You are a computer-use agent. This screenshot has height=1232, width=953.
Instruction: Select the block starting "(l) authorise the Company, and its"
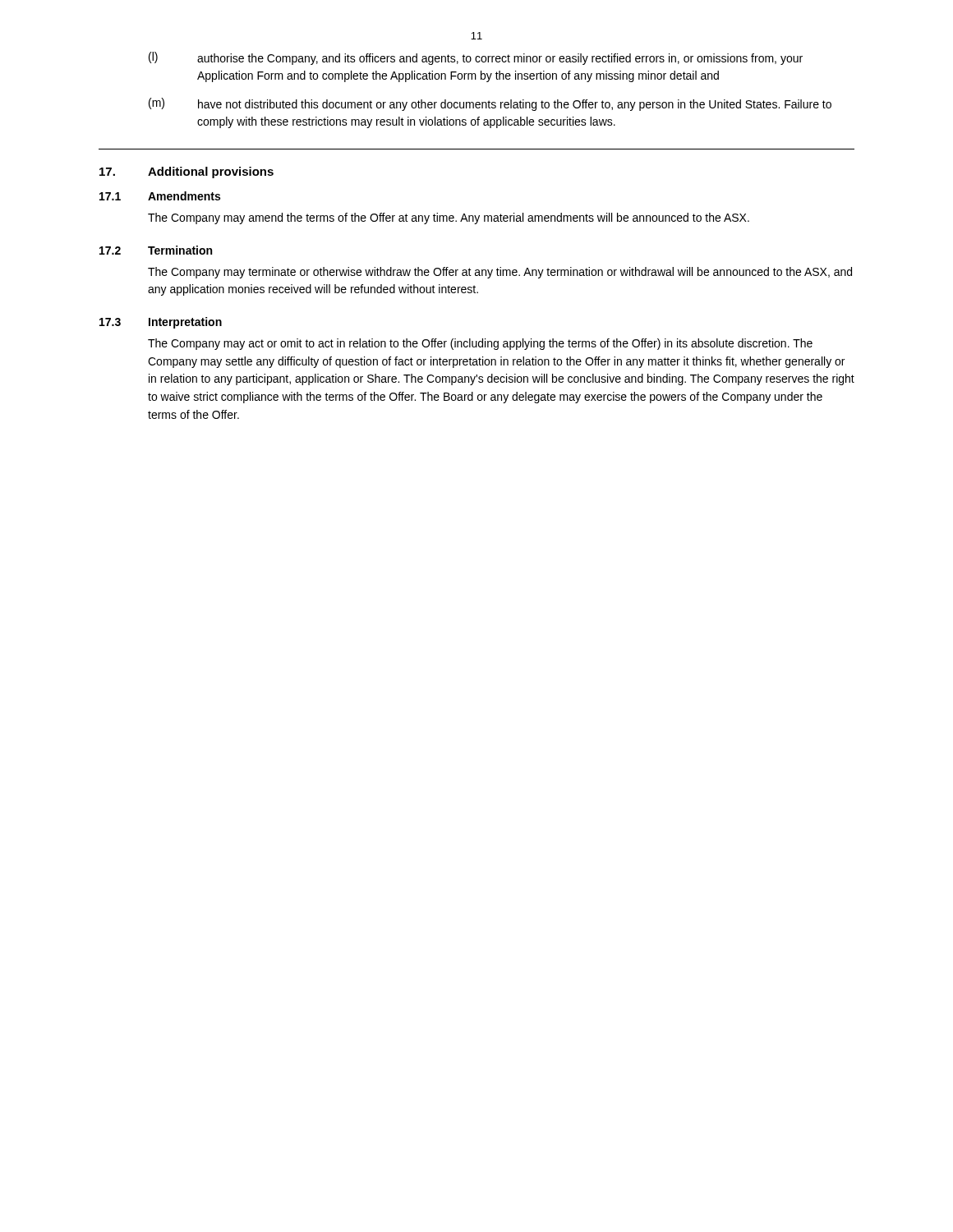pyautogui.click(x=501, y=67)
